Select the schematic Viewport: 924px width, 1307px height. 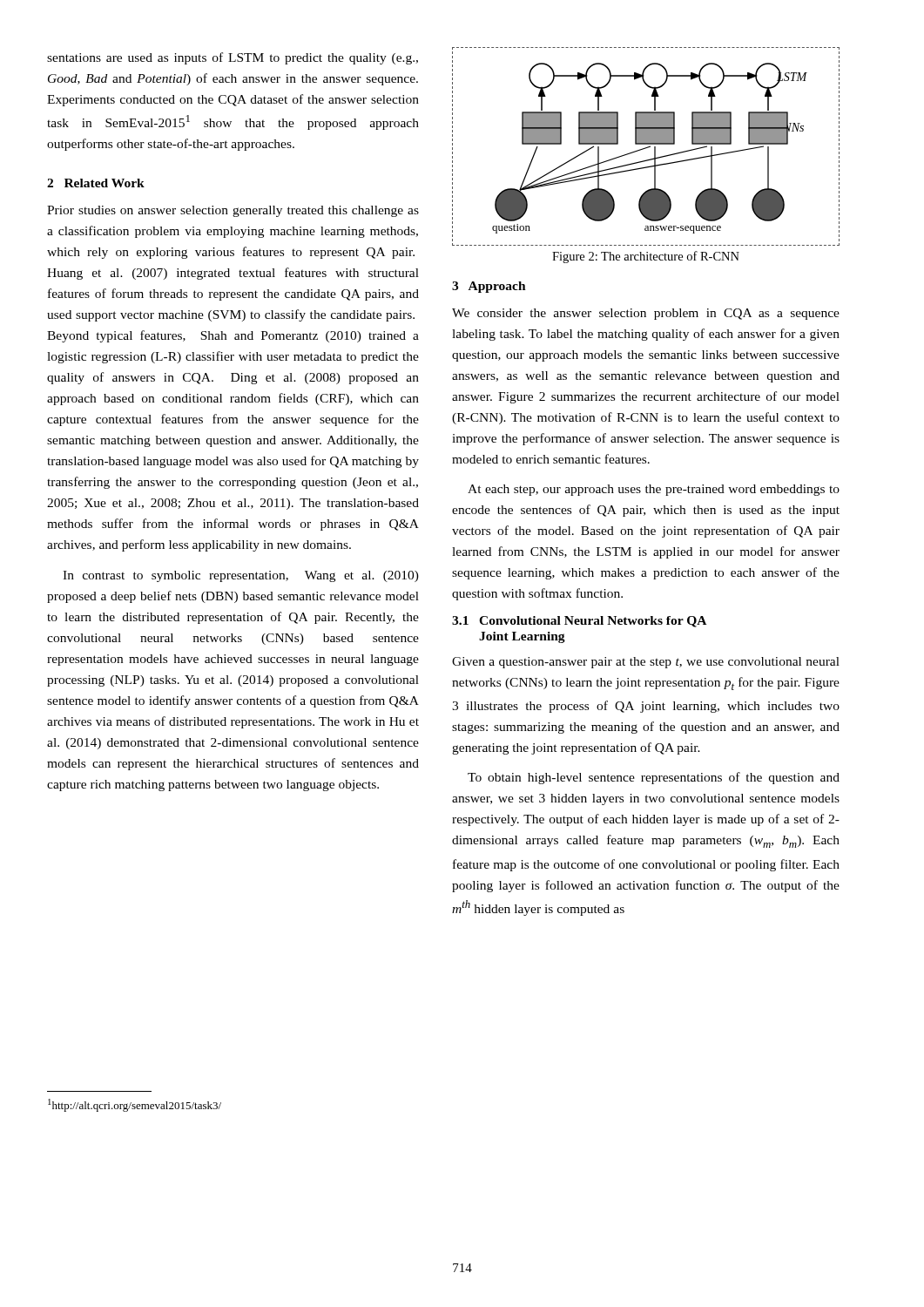tap(646, 146)
